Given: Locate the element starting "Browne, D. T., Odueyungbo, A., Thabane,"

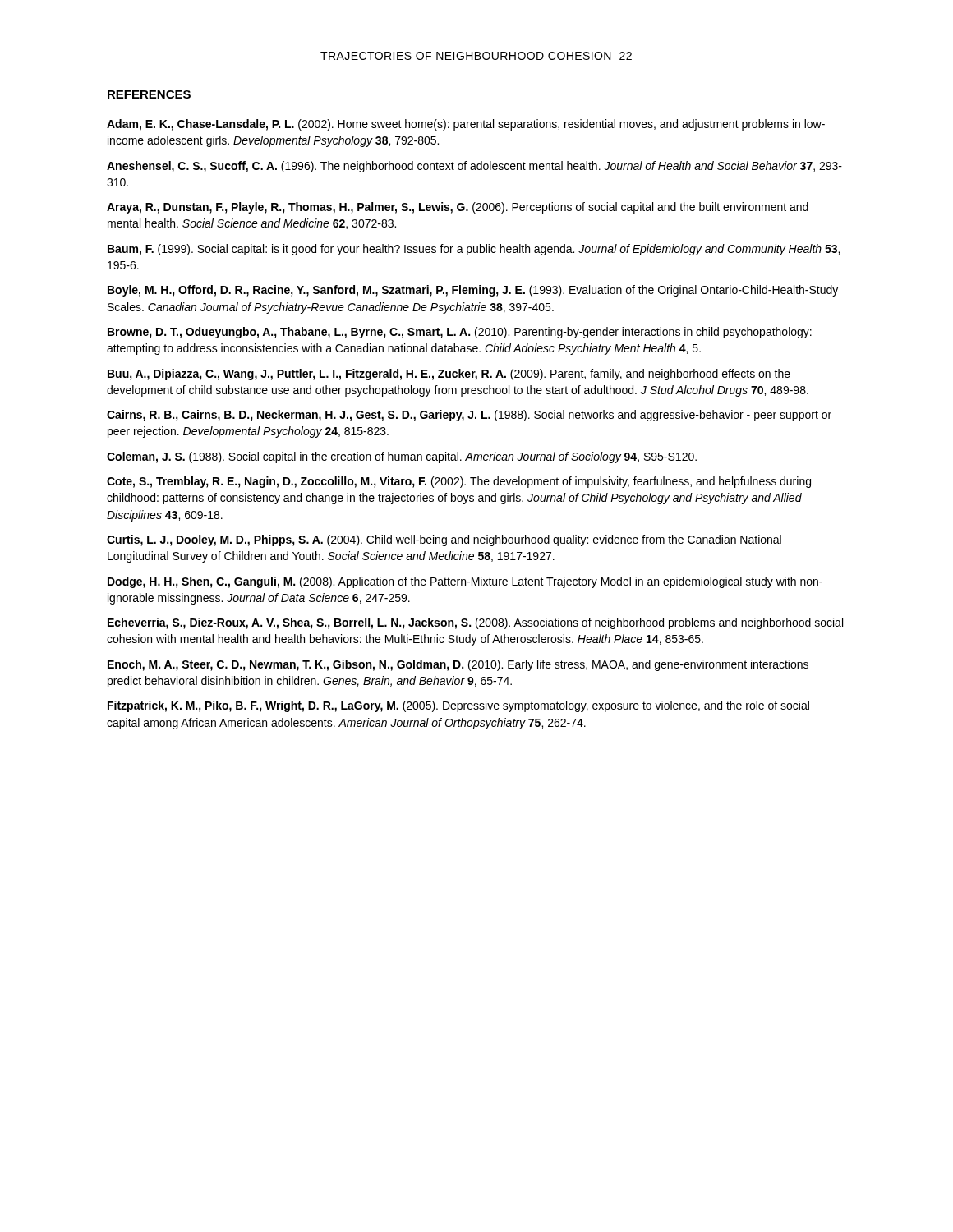Looking at the screenshot, I should click(460, 340).
